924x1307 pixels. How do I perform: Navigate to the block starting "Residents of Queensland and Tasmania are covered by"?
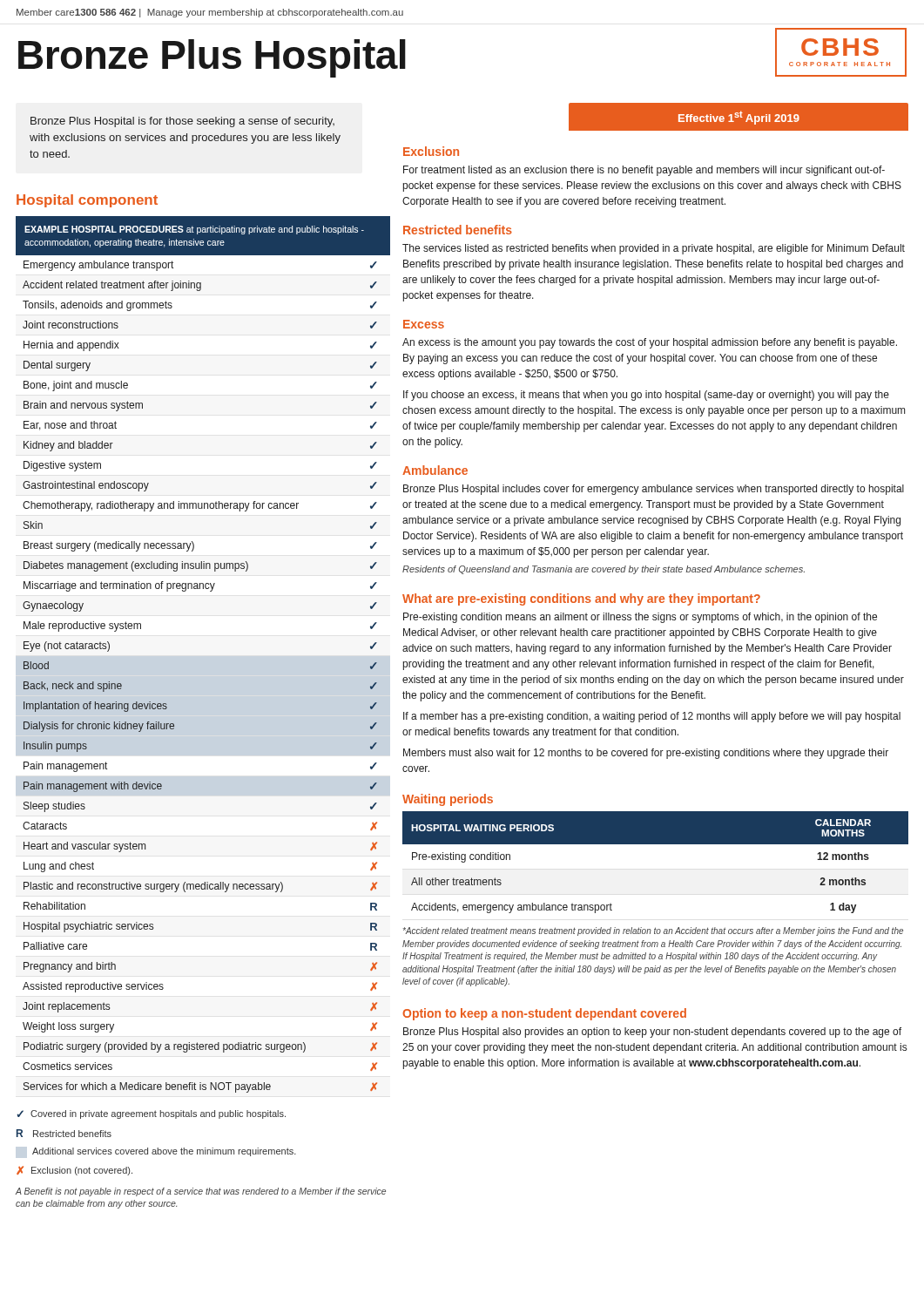(604, 569)
